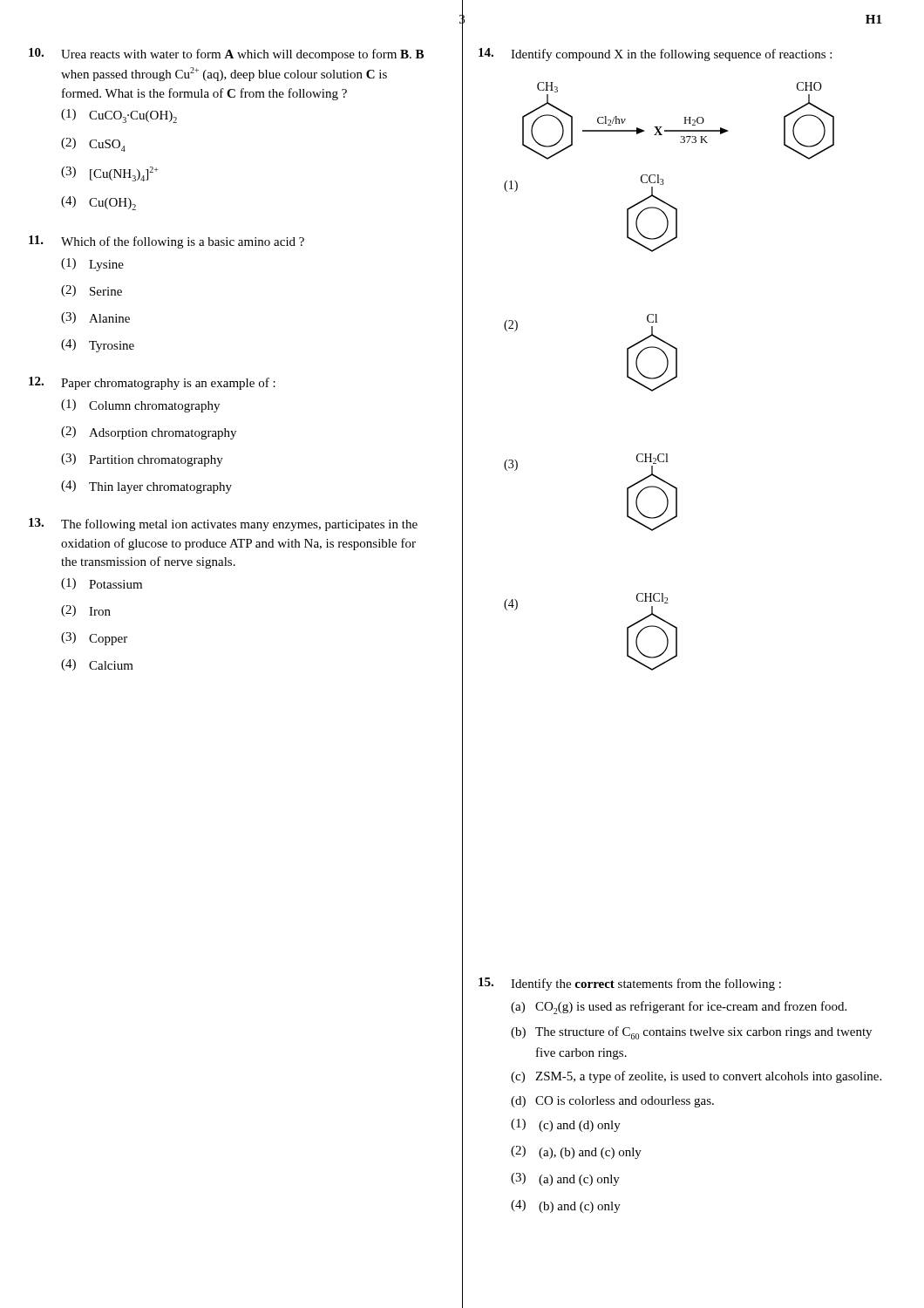This screenshot has height=1308, width=924.
Task: Click a illustration
Action: click(689, 513)
